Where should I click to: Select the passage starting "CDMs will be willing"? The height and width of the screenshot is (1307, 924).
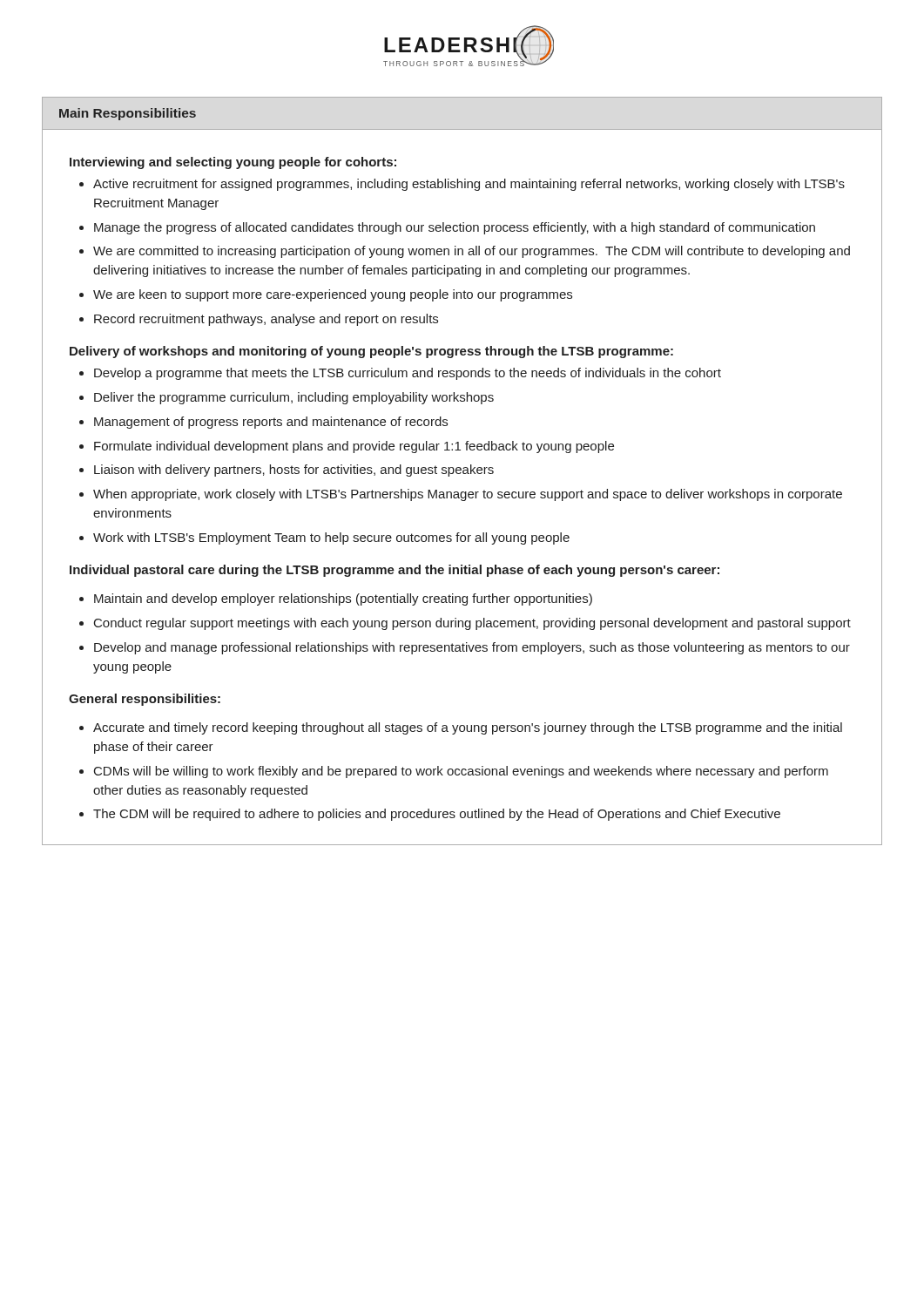(461, 780)
